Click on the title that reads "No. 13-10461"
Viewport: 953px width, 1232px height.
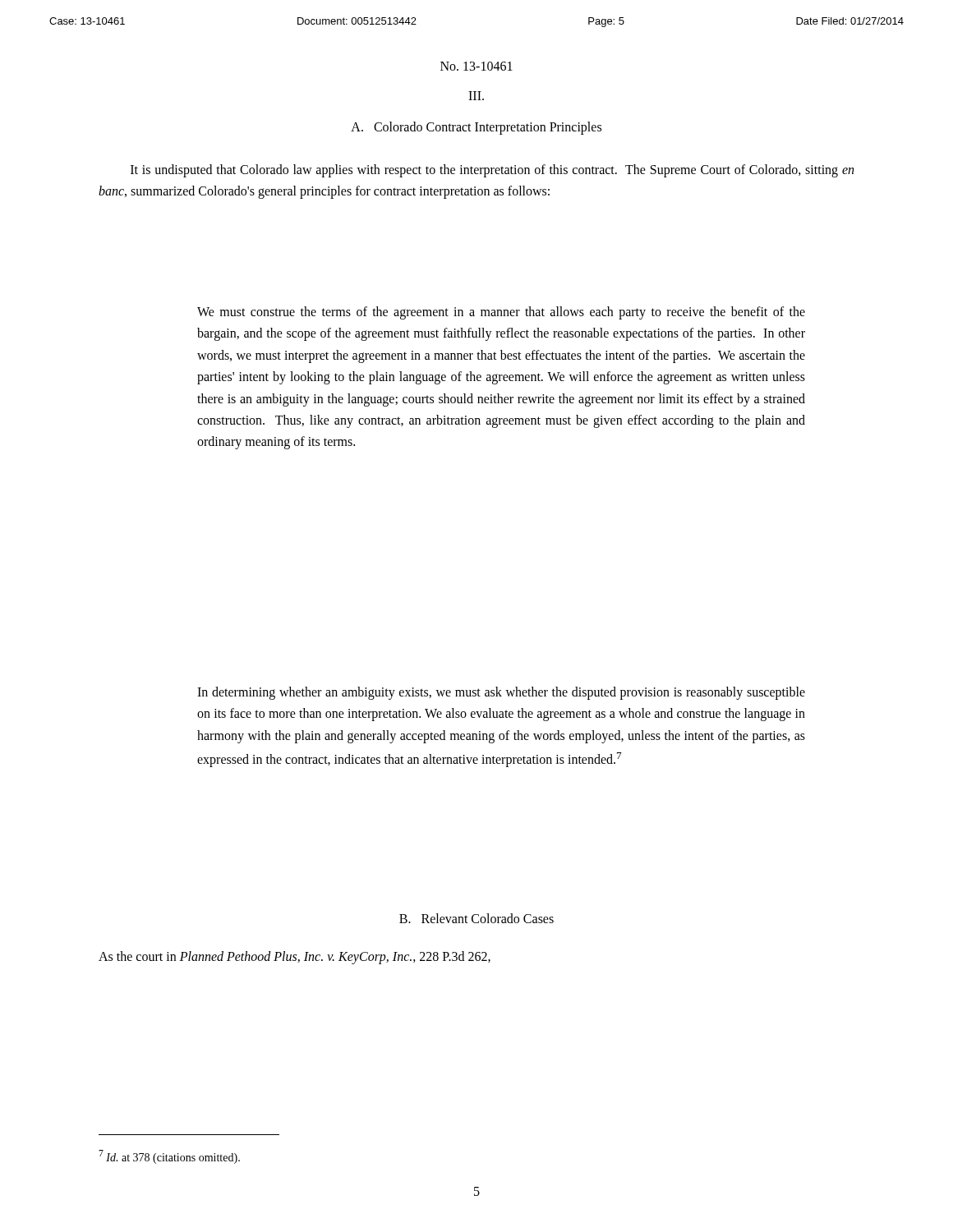pos(476,66)
